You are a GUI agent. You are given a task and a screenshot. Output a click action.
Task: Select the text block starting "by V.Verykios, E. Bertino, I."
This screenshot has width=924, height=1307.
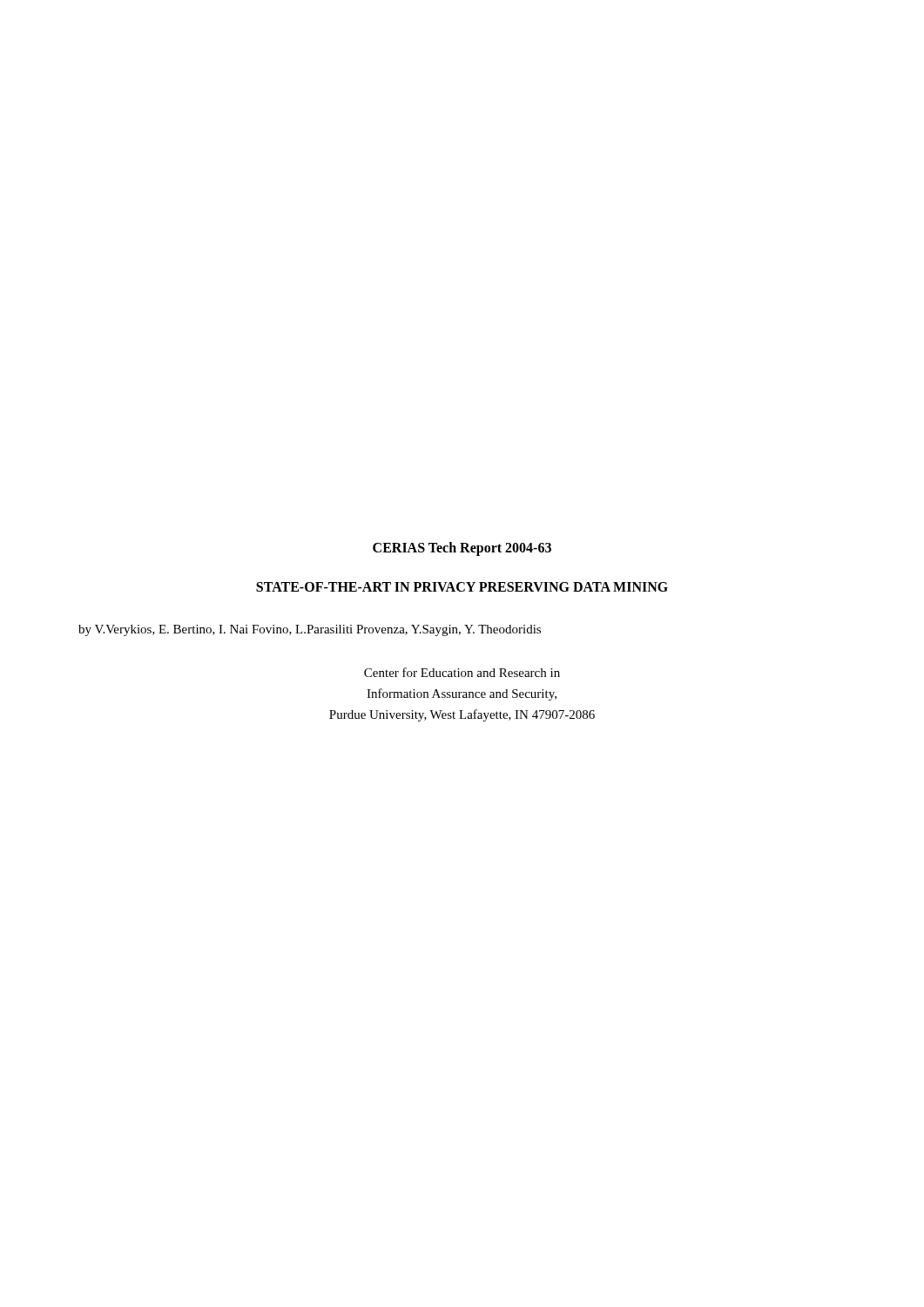pos(310,629)
